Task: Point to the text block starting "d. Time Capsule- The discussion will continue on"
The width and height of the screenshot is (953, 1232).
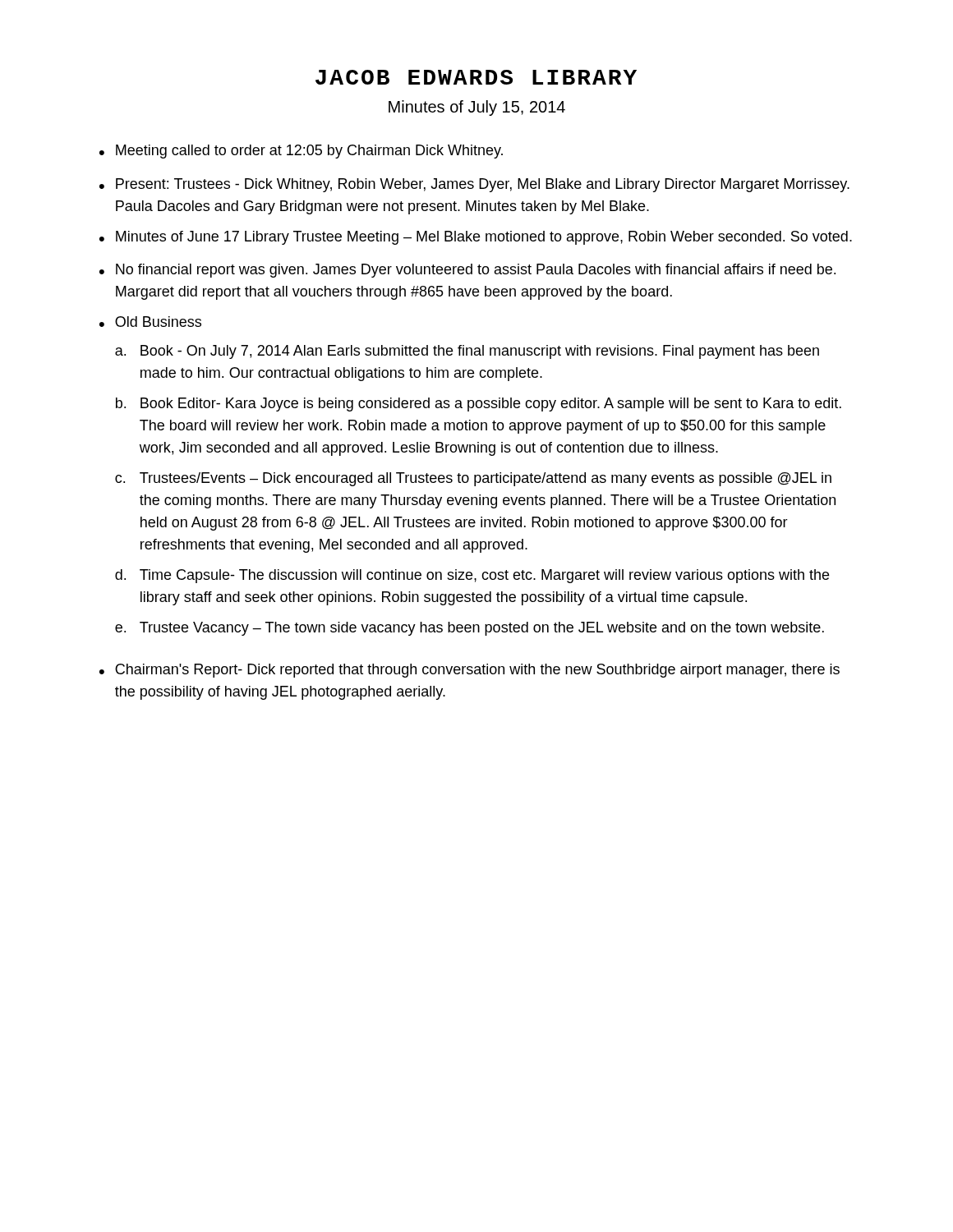Action: point(485,587)
